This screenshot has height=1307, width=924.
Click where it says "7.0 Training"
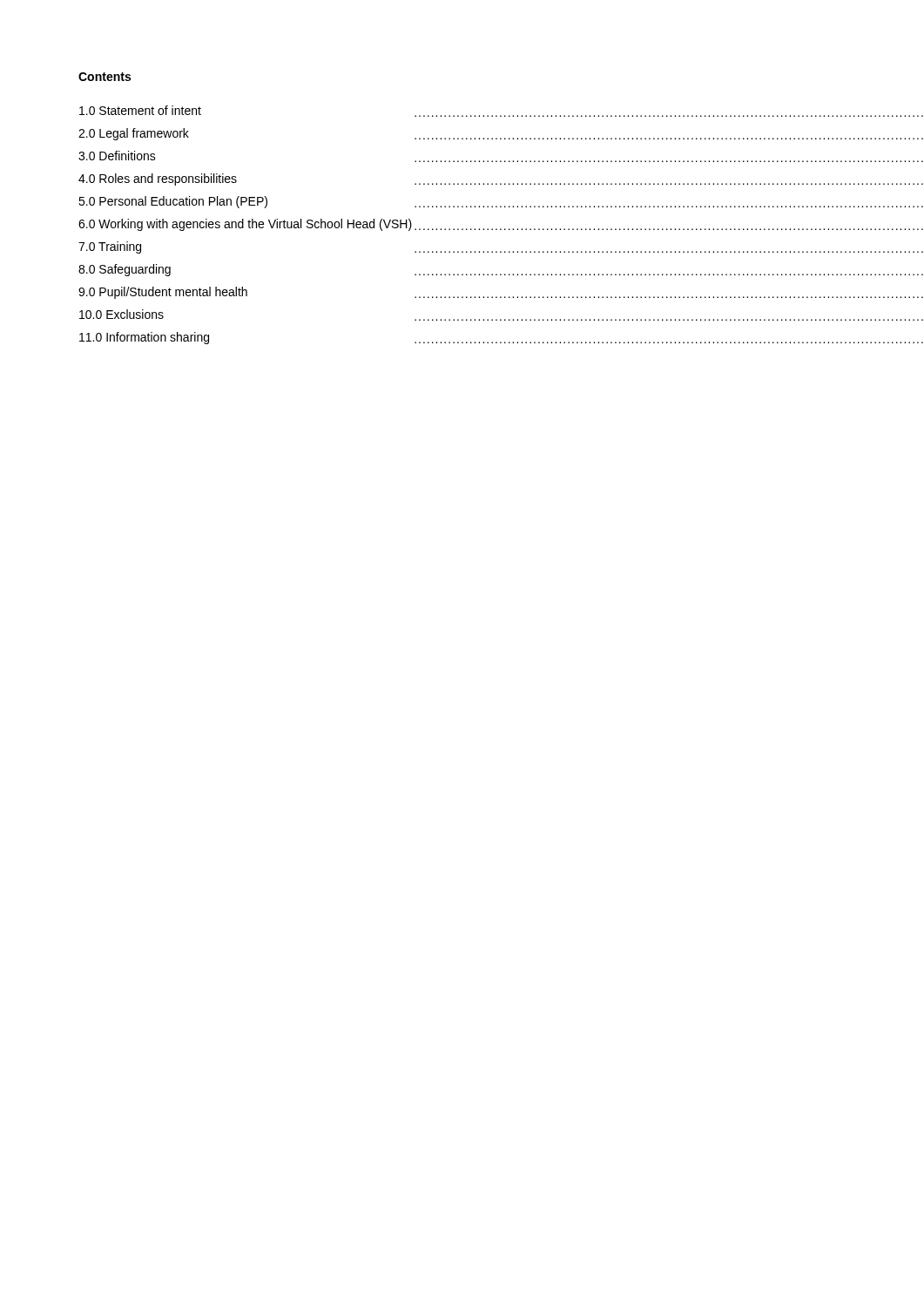coord(501,247)
